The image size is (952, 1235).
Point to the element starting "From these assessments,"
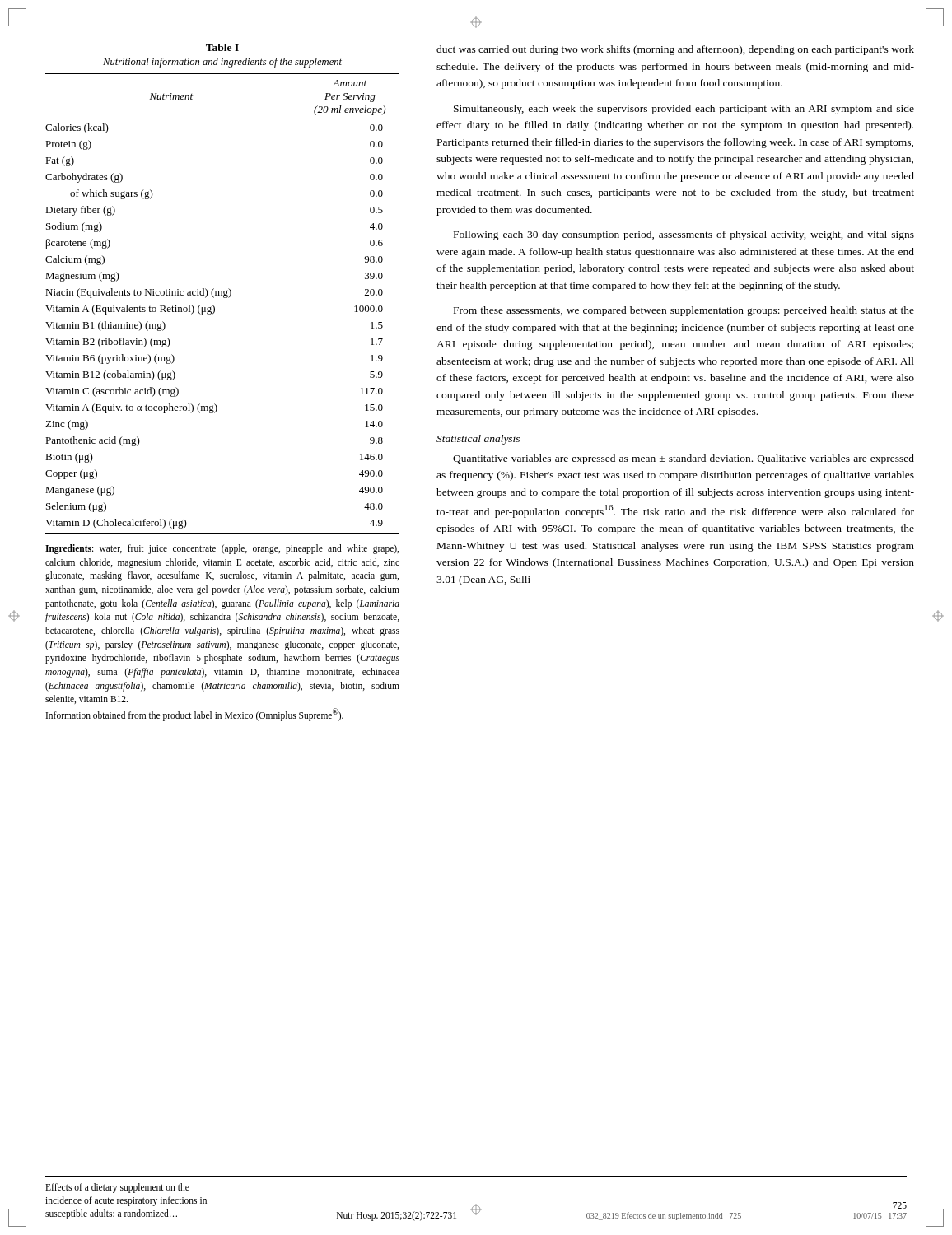pyautogui.click(x=675, y=361)
